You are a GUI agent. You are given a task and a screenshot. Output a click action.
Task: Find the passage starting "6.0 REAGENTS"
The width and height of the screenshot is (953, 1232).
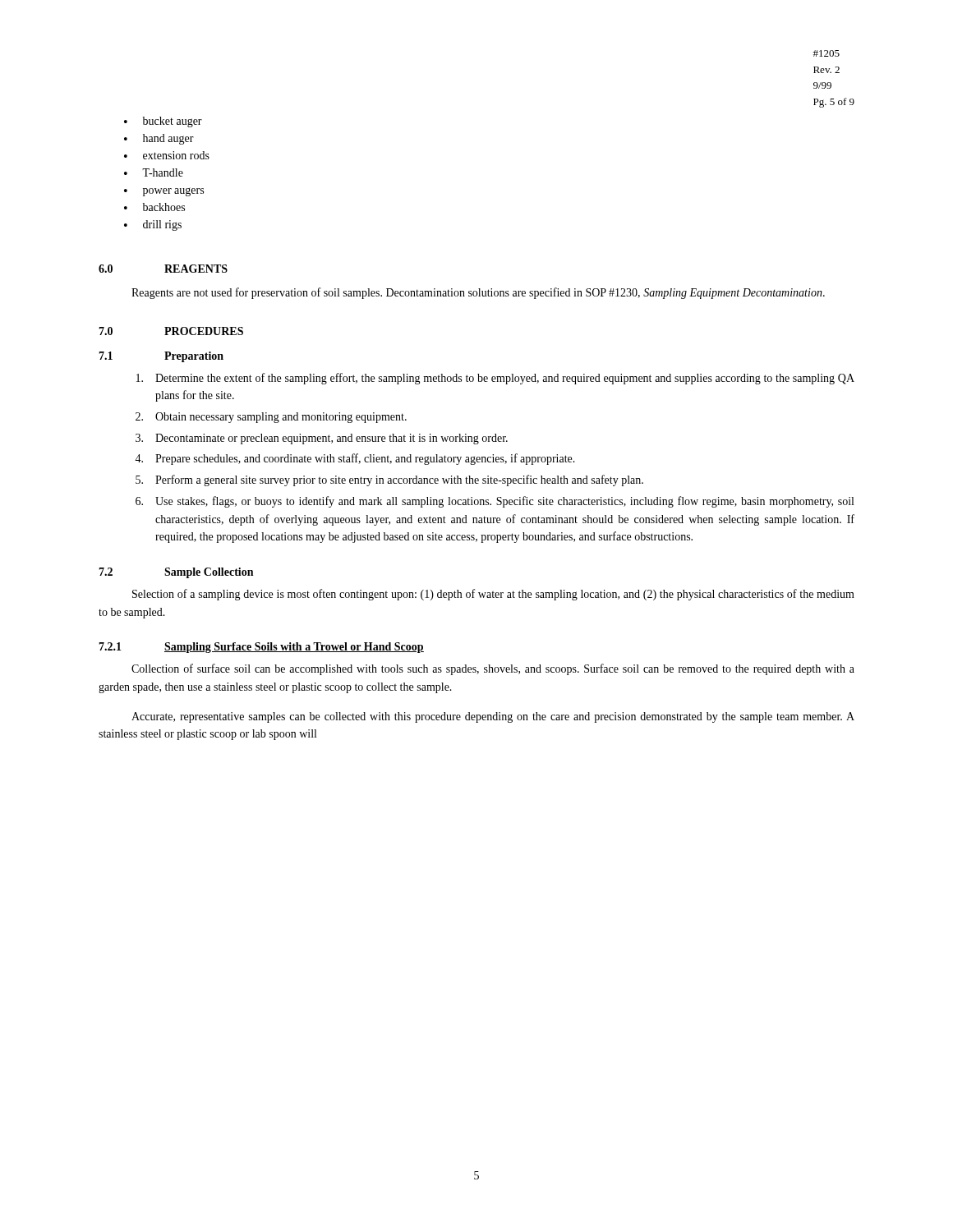point(163,269)
